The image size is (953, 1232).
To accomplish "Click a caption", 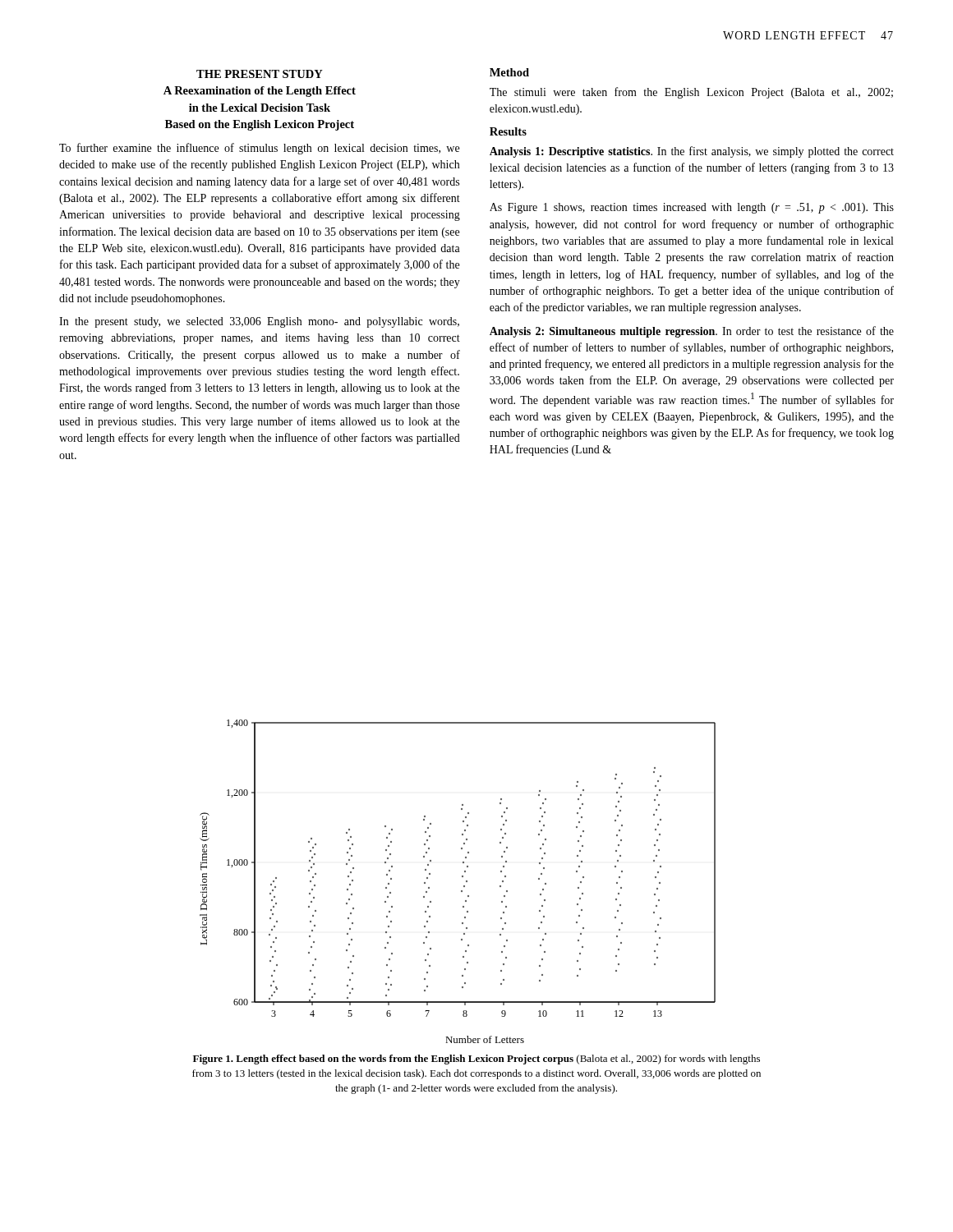I will 476,1073.
